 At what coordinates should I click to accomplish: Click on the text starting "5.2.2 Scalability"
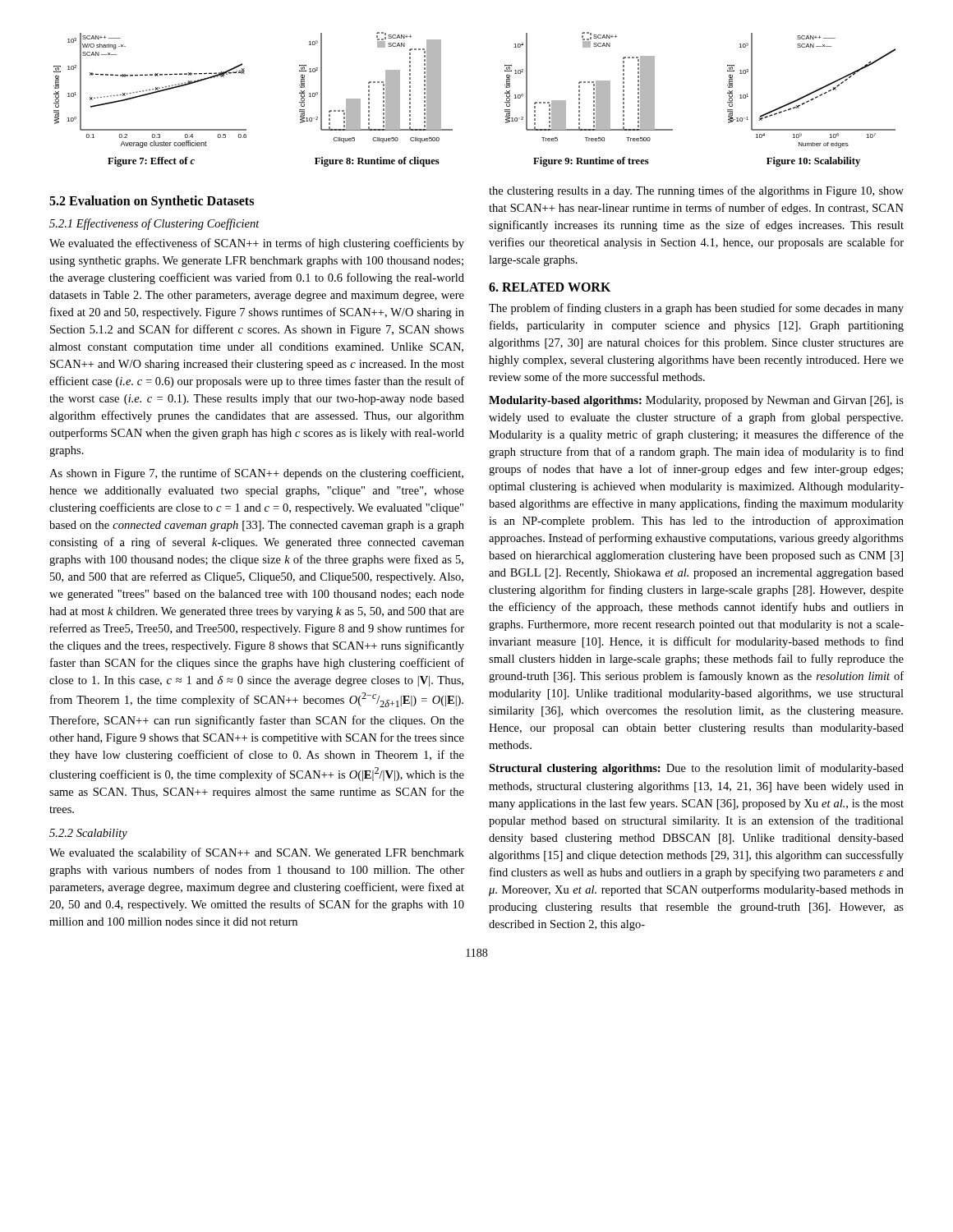point(88,834)
